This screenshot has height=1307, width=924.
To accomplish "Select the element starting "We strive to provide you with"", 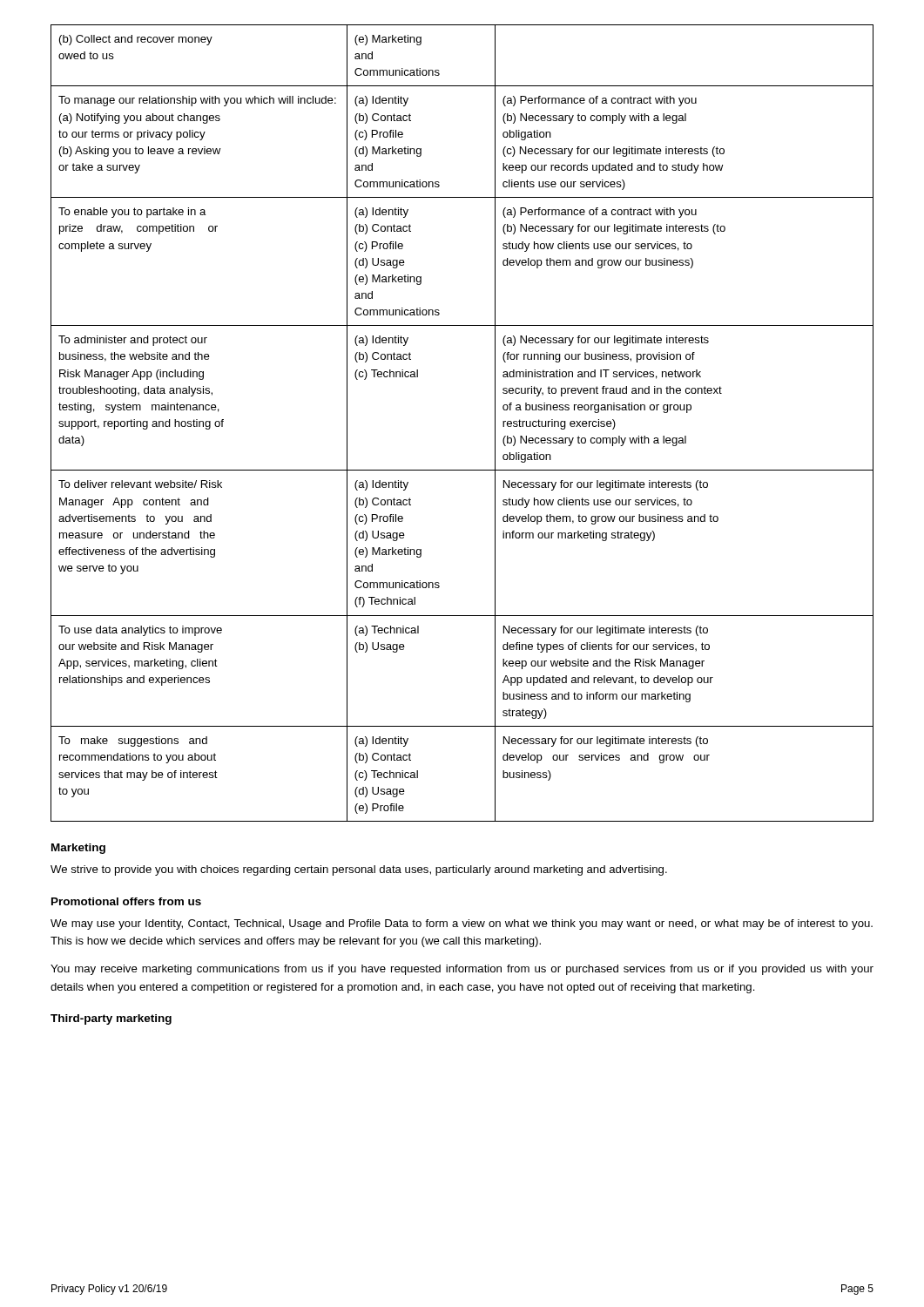I will [359, 869].
